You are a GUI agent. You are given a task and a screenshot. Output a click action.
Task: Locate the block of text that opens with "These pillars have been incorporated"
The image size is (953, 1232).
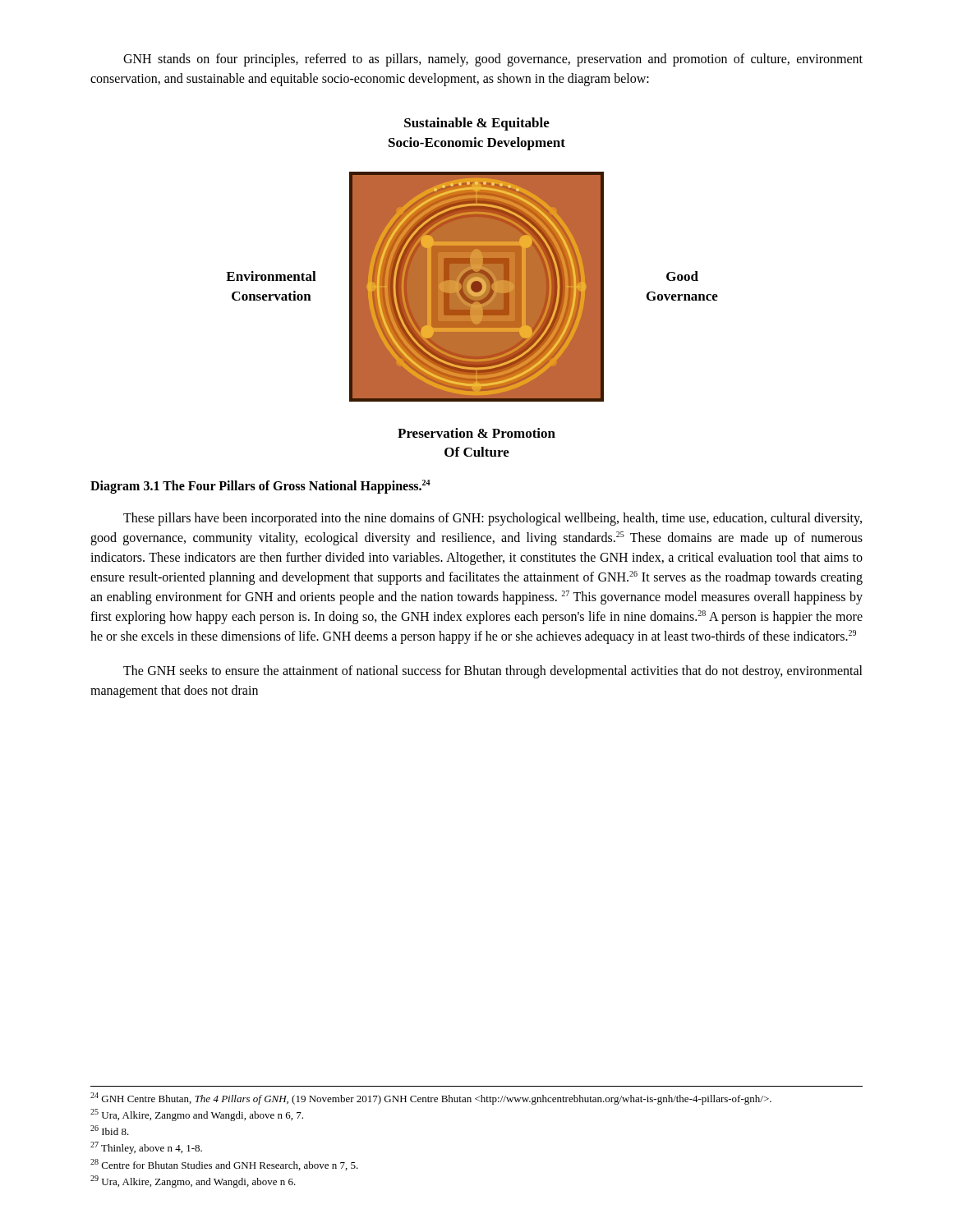(476, 577)
